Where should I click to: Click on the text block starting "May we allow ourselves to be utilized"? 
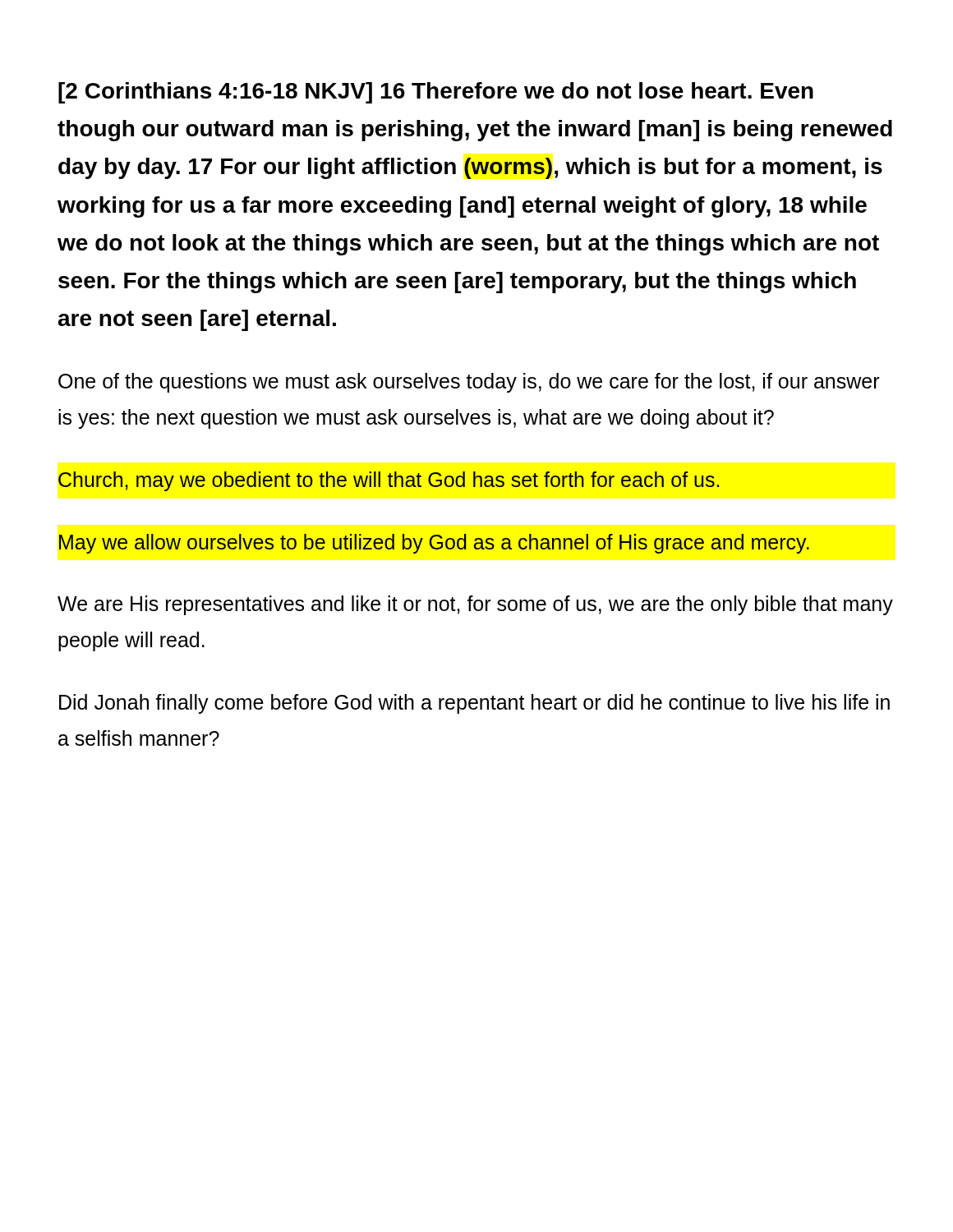click(x=476, y=542)
